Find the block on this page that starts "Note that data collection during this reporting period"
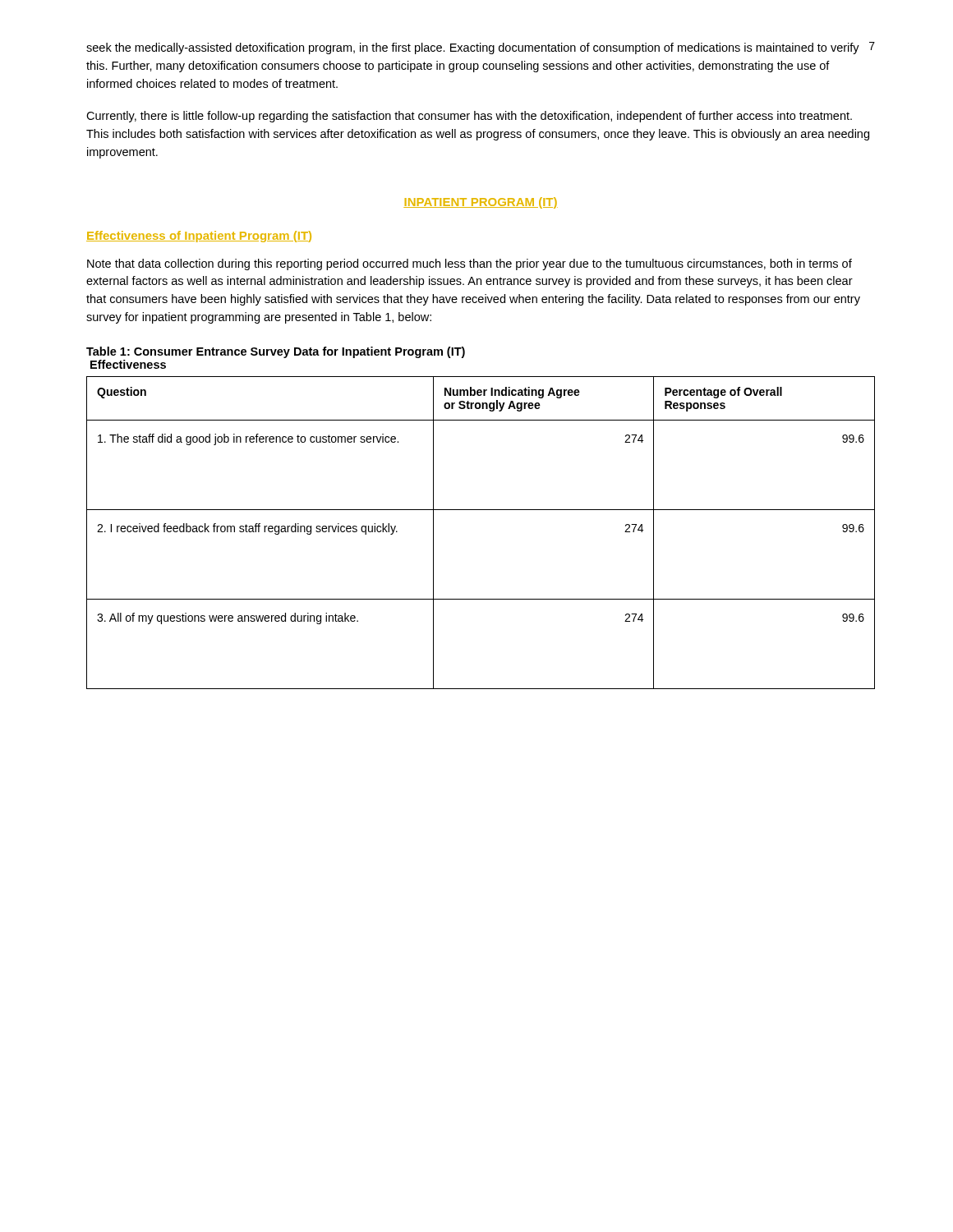This screenshot has height=1232, width=953. tap(473, 290)
